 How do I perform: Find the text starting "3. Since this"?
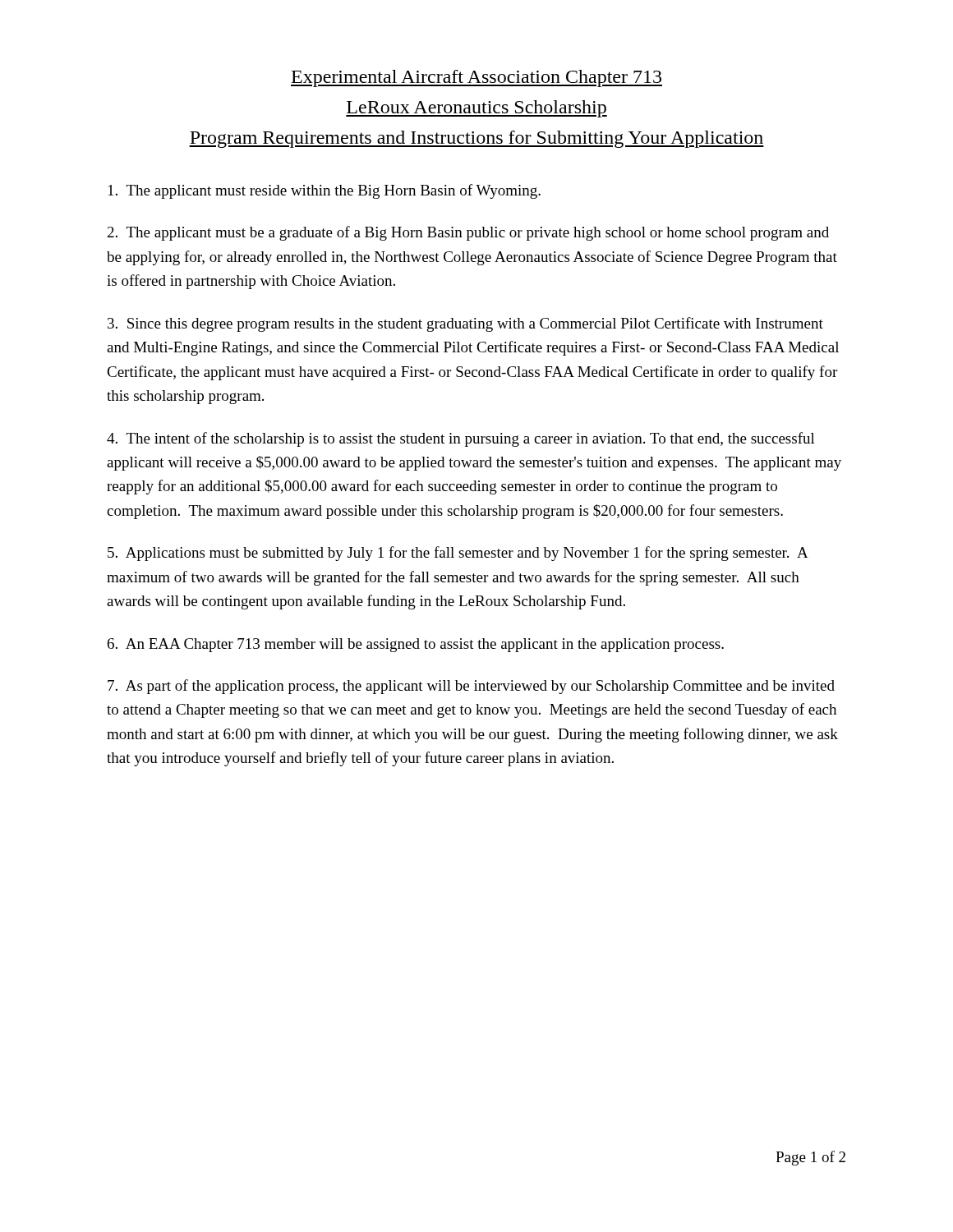coord(473,359)
